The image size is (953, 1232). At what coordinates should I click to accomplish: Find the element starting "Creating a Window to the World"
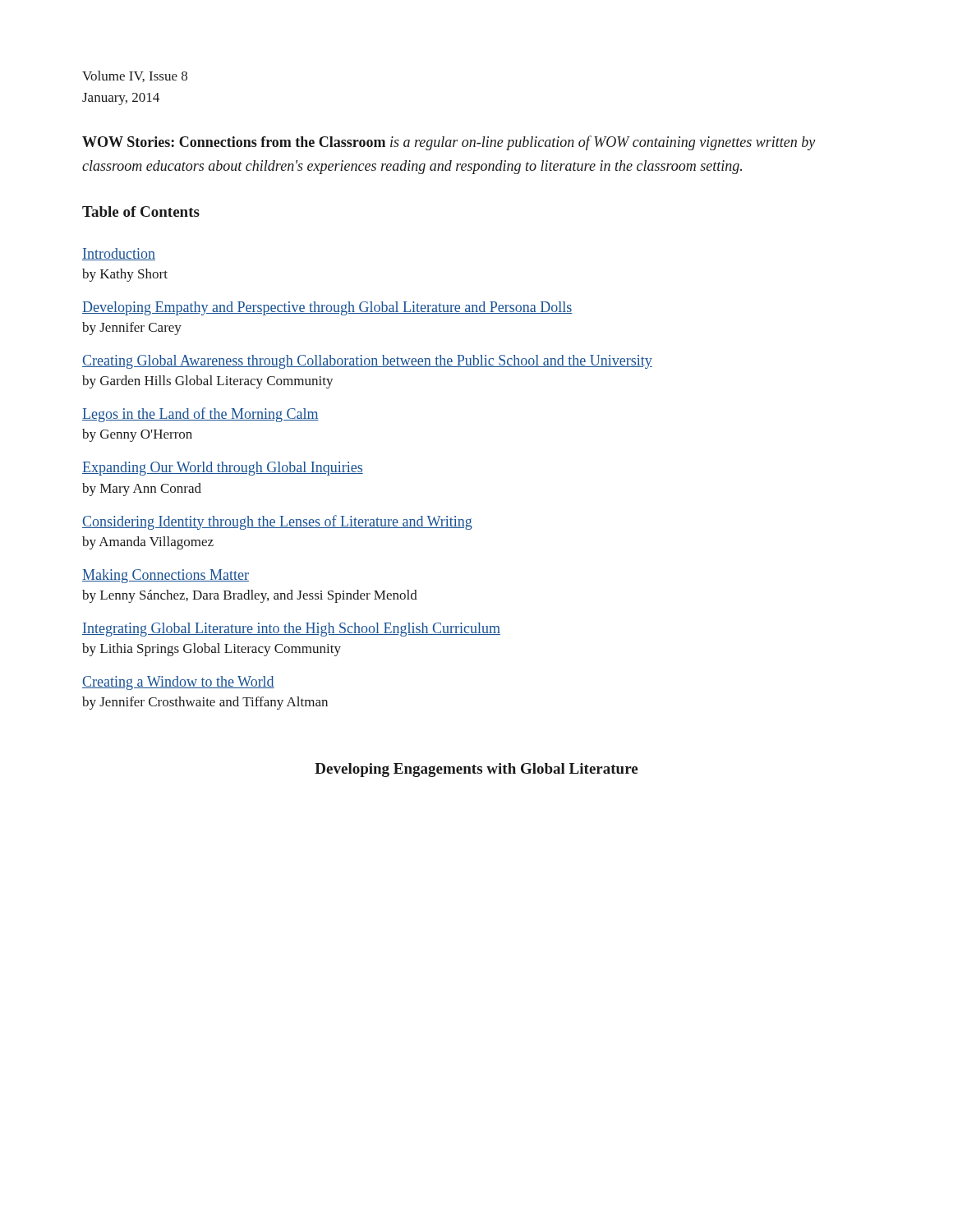coord(178,683)
